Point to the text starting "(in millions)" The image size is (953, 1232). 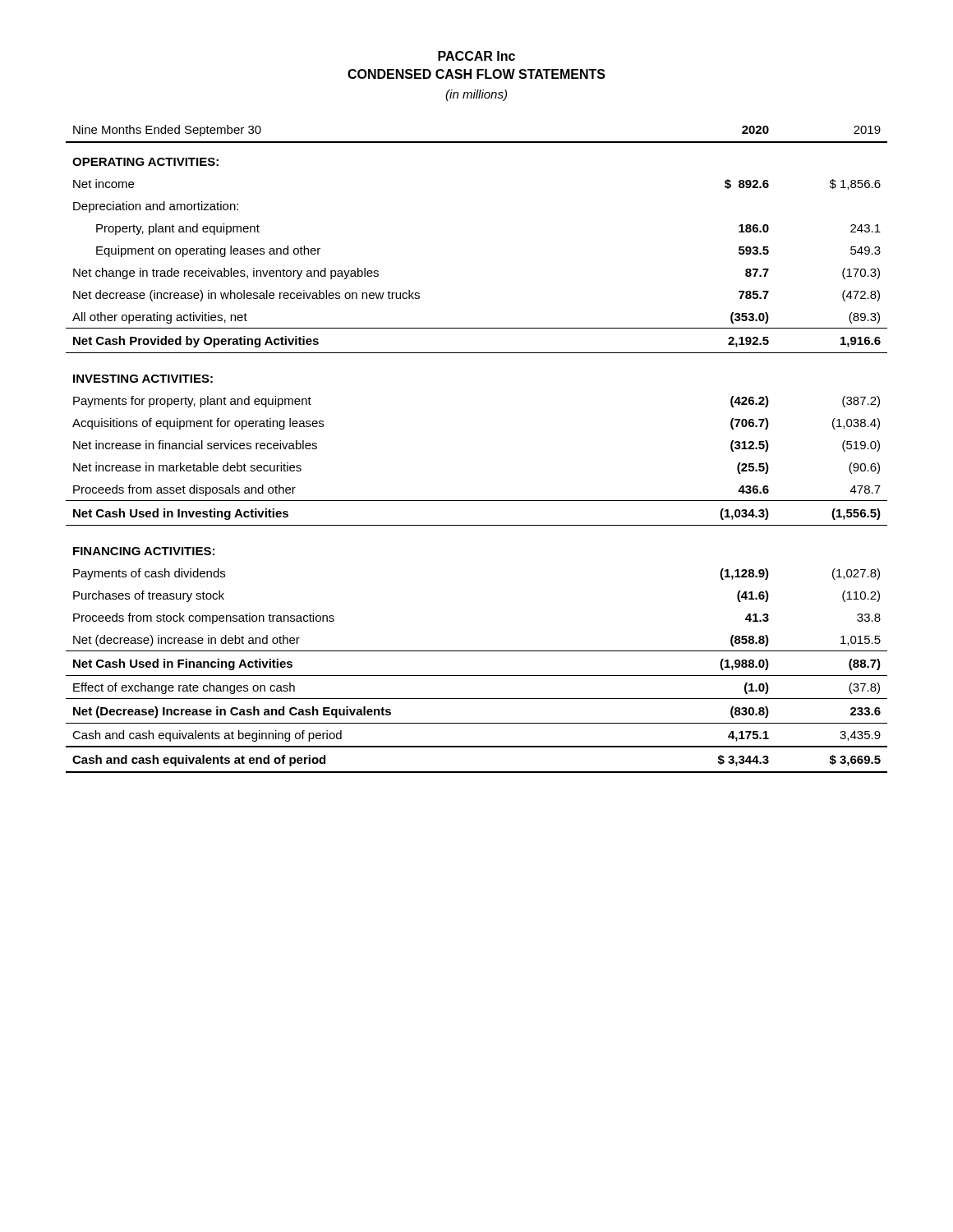pos(476,94)
